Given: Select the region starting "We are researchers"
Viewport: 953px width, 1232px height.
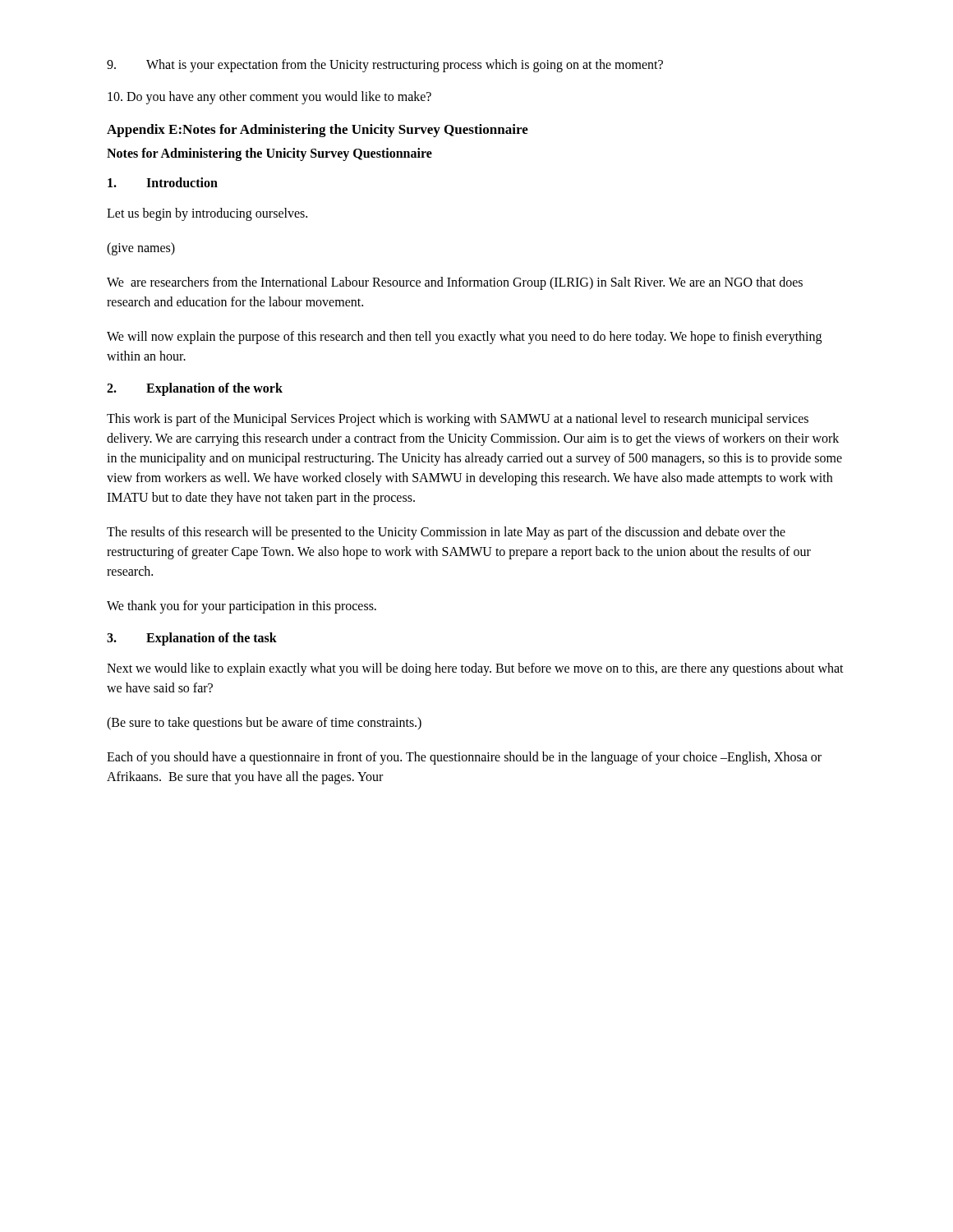Looking at the screenshot, I should click(x=455, y=292).
